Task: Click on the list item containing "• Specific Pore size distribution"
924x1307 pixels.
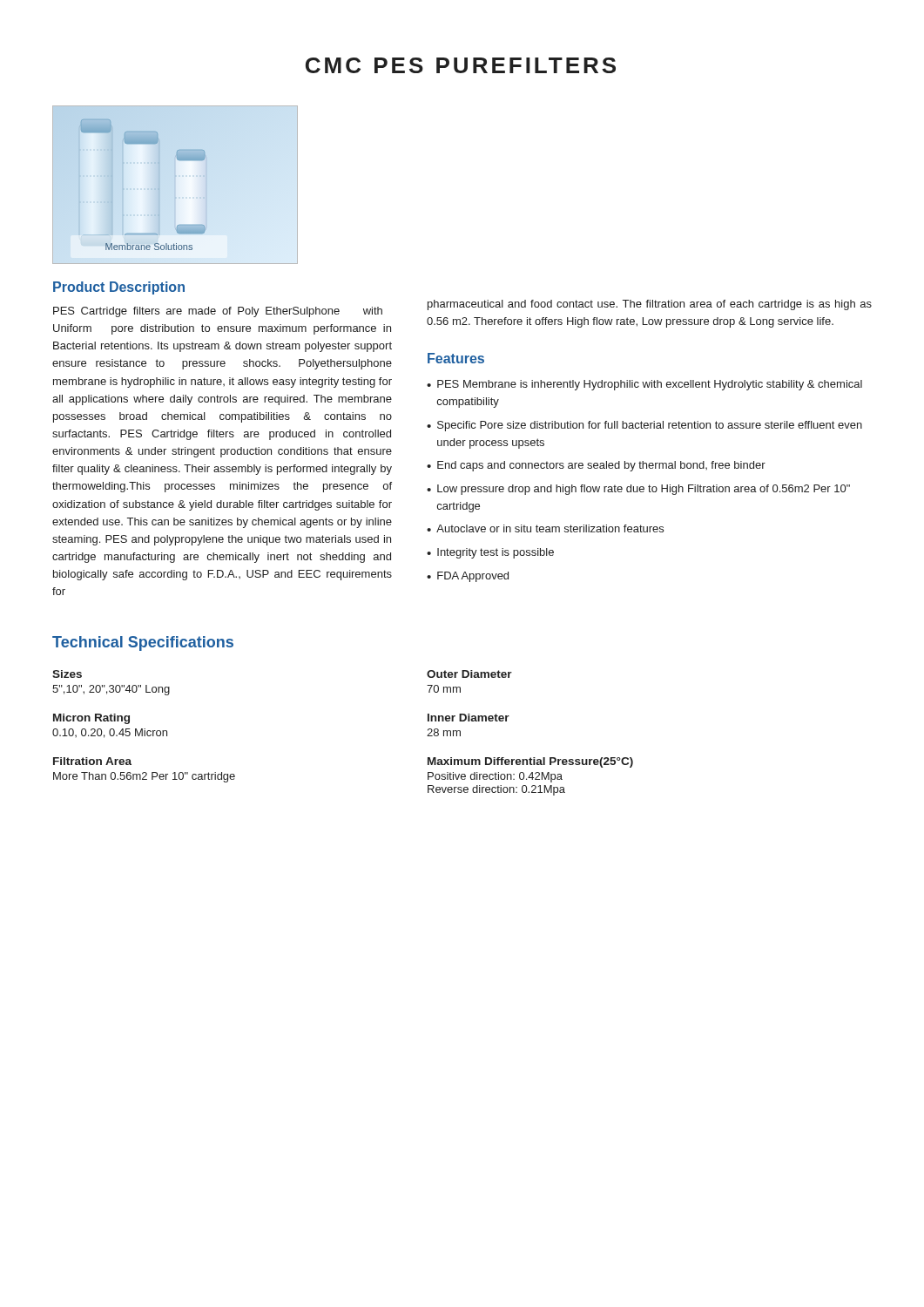Action: pyautogui.click(x=649, y=434)
